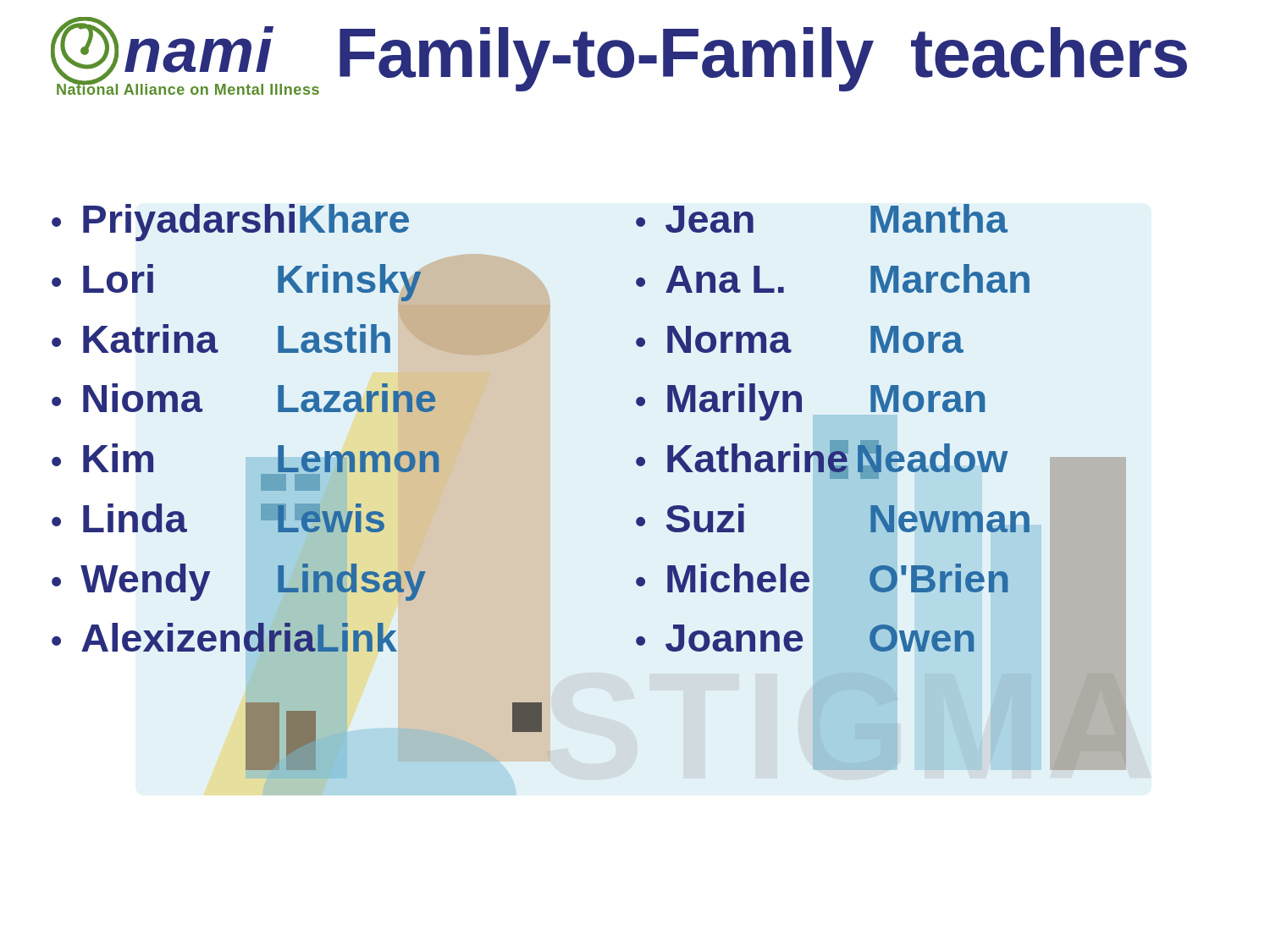Where does it say "• Wendy Lindsay"?
1270x952 pixels.
148,582
